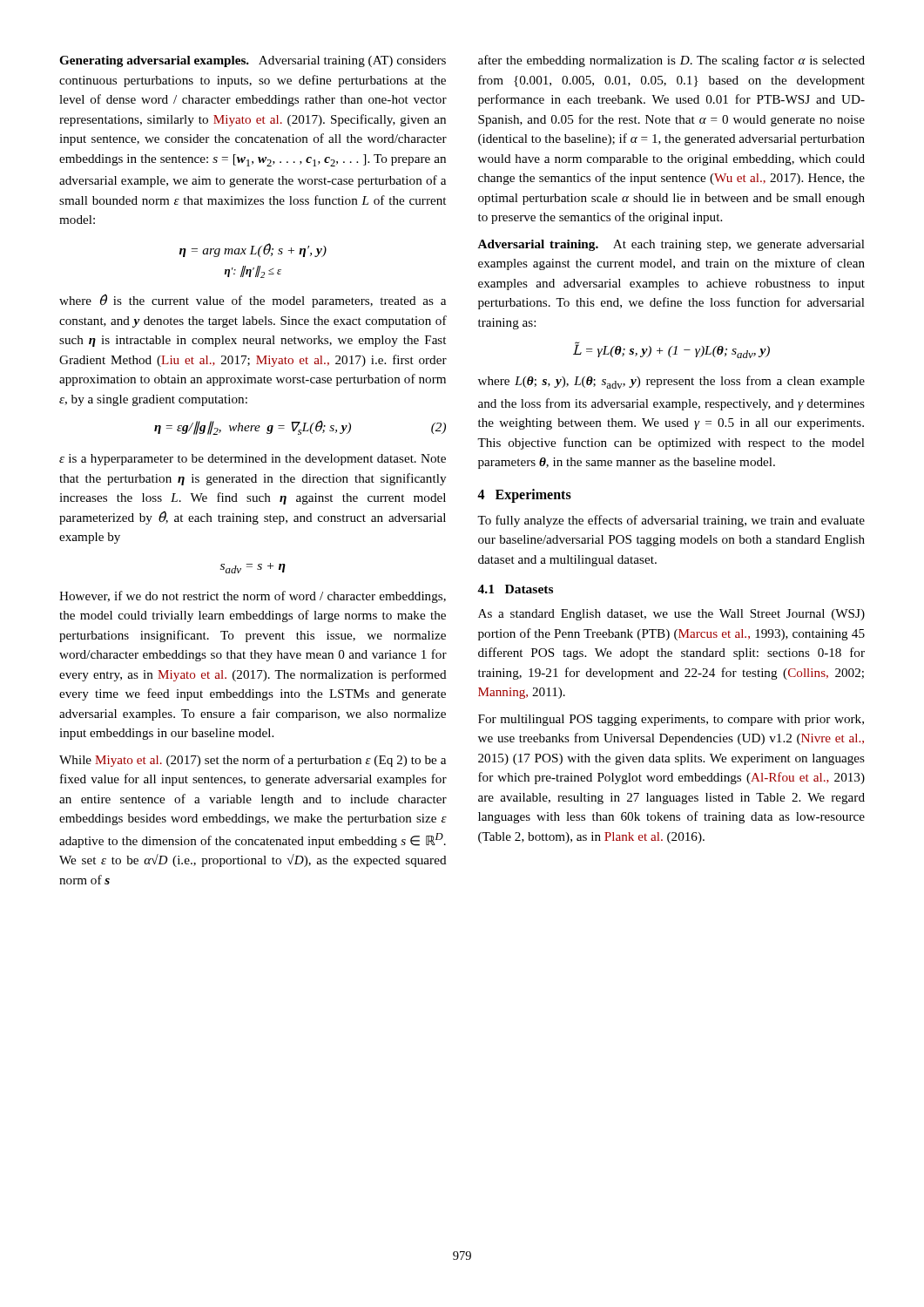This screenshot has width=924, height=1307.
Task: Find the text block that says "Generating adversarial examples. Adversarial training (AT) considers continuous"
Action: click(253, 140)
